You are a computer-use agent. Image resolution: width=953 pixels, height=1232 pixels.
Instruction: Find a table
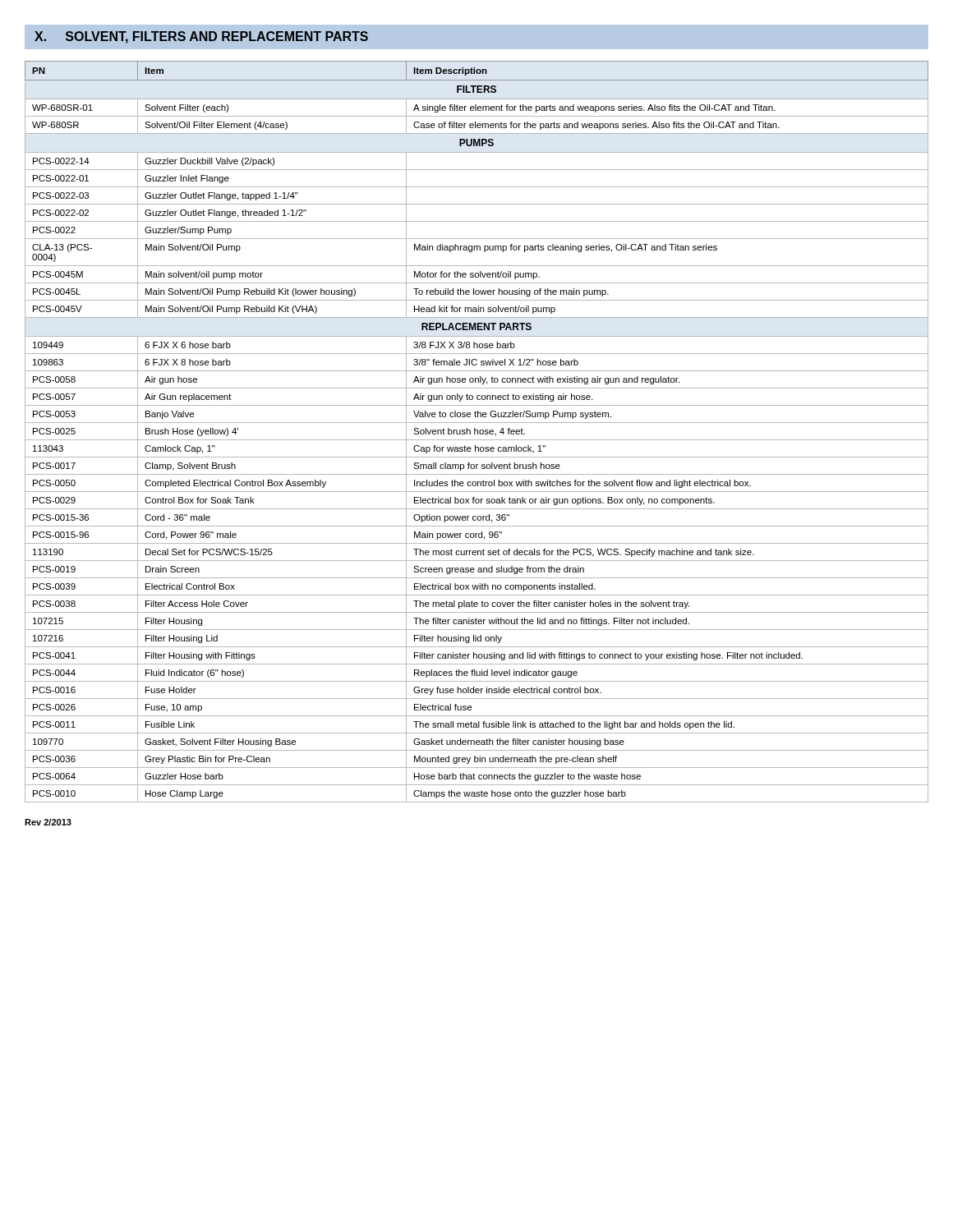coord(476,432)
